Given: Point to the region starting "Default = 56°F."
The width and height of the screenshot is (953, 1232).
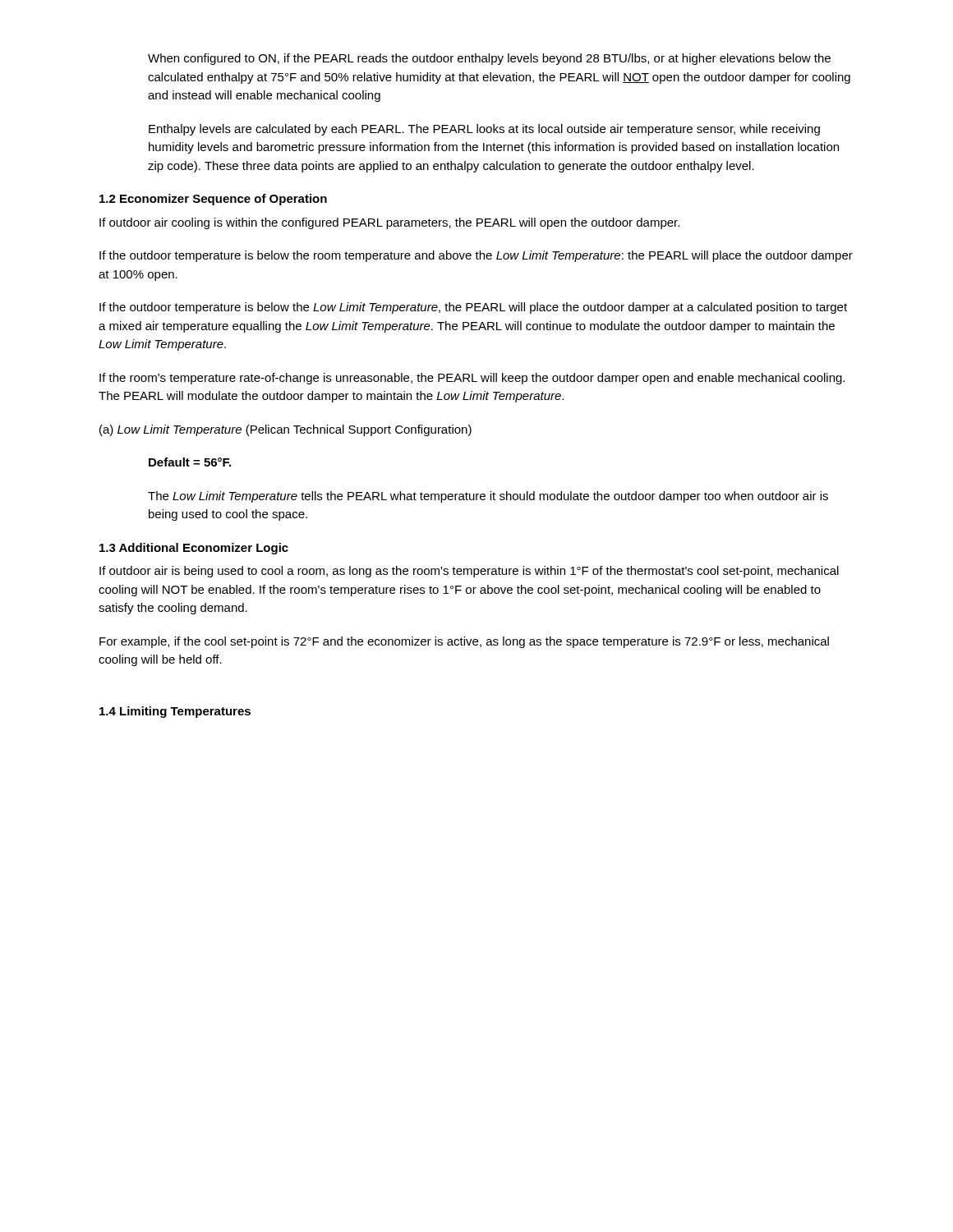Looking at the screenshot, I should [190, 462].
